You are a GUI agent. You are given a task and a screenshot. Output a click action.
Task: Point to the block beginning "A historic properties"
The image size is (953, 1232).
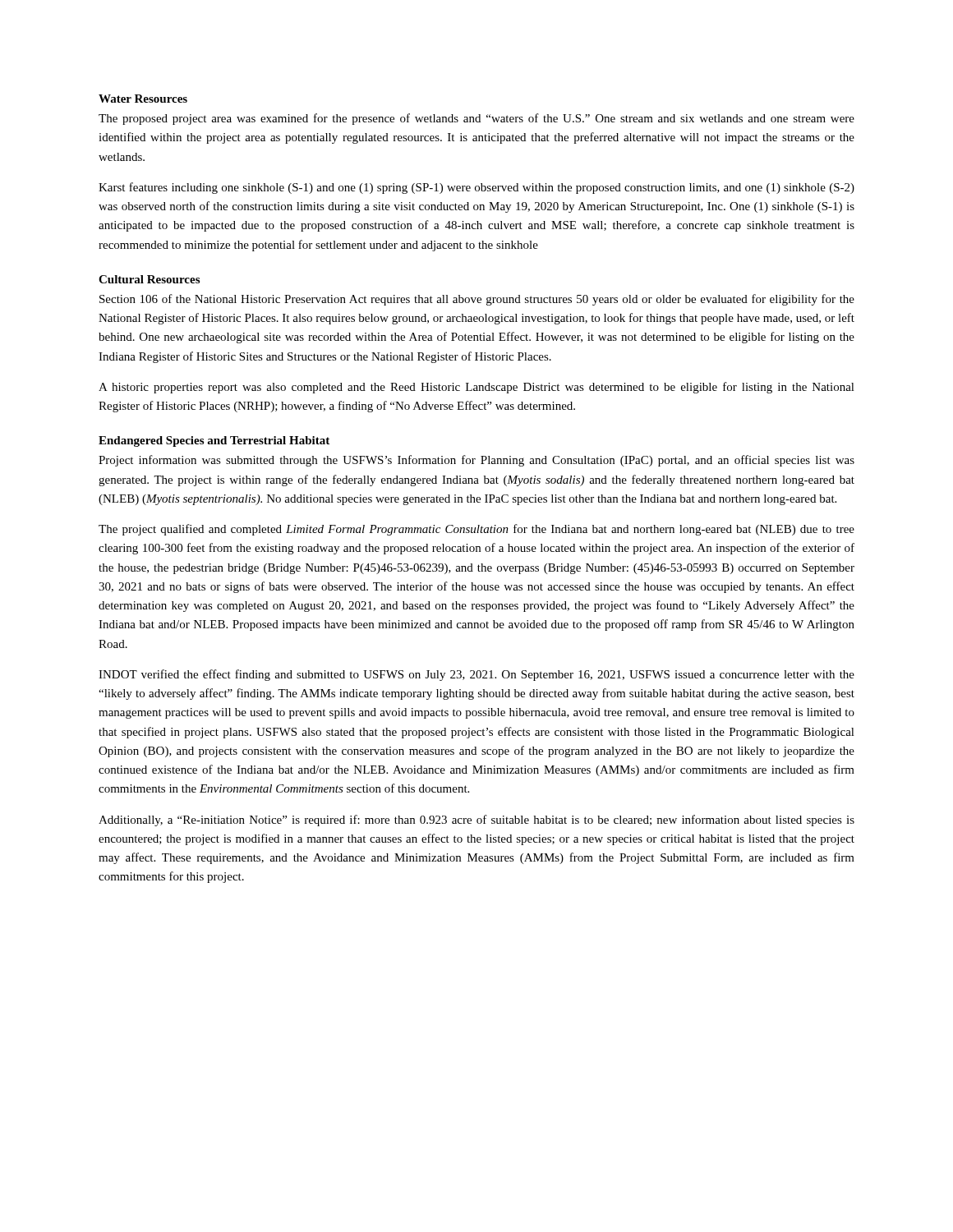tap(476, 396)
